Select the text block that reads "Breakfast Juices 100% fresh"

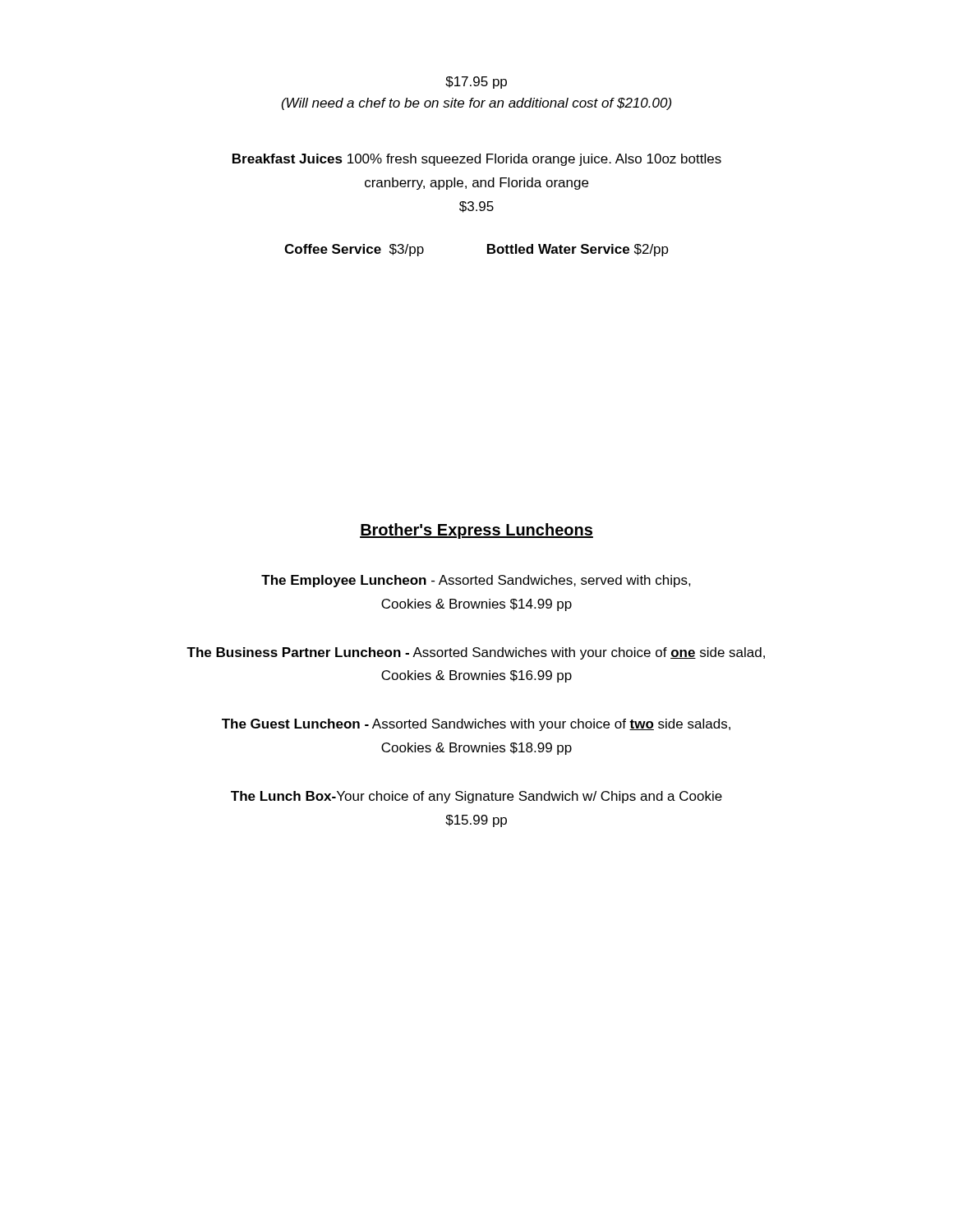click(476, 171)
